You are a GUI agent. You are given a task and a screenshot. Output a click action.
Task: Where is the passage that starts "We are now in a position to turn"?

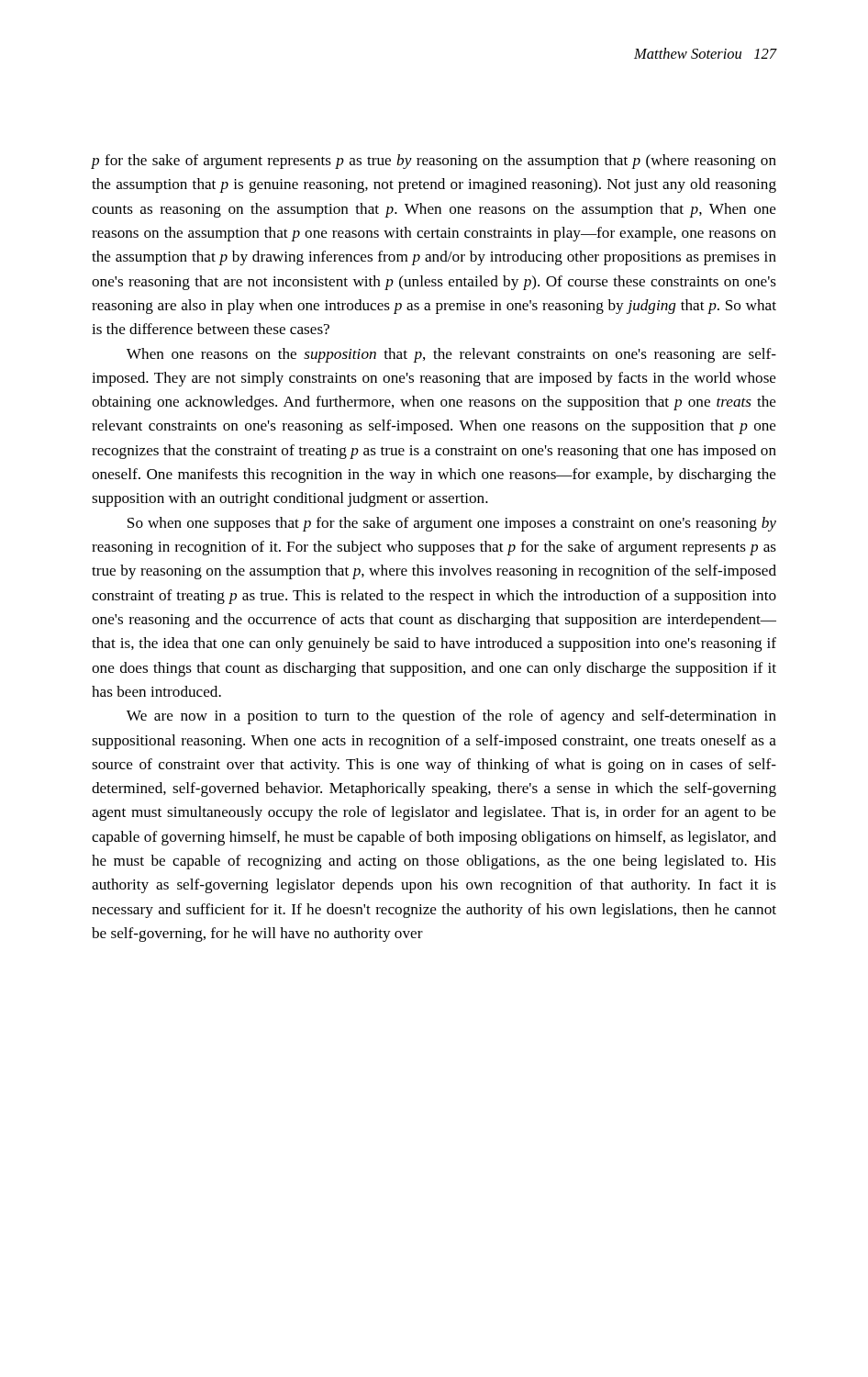coord(434,825)
